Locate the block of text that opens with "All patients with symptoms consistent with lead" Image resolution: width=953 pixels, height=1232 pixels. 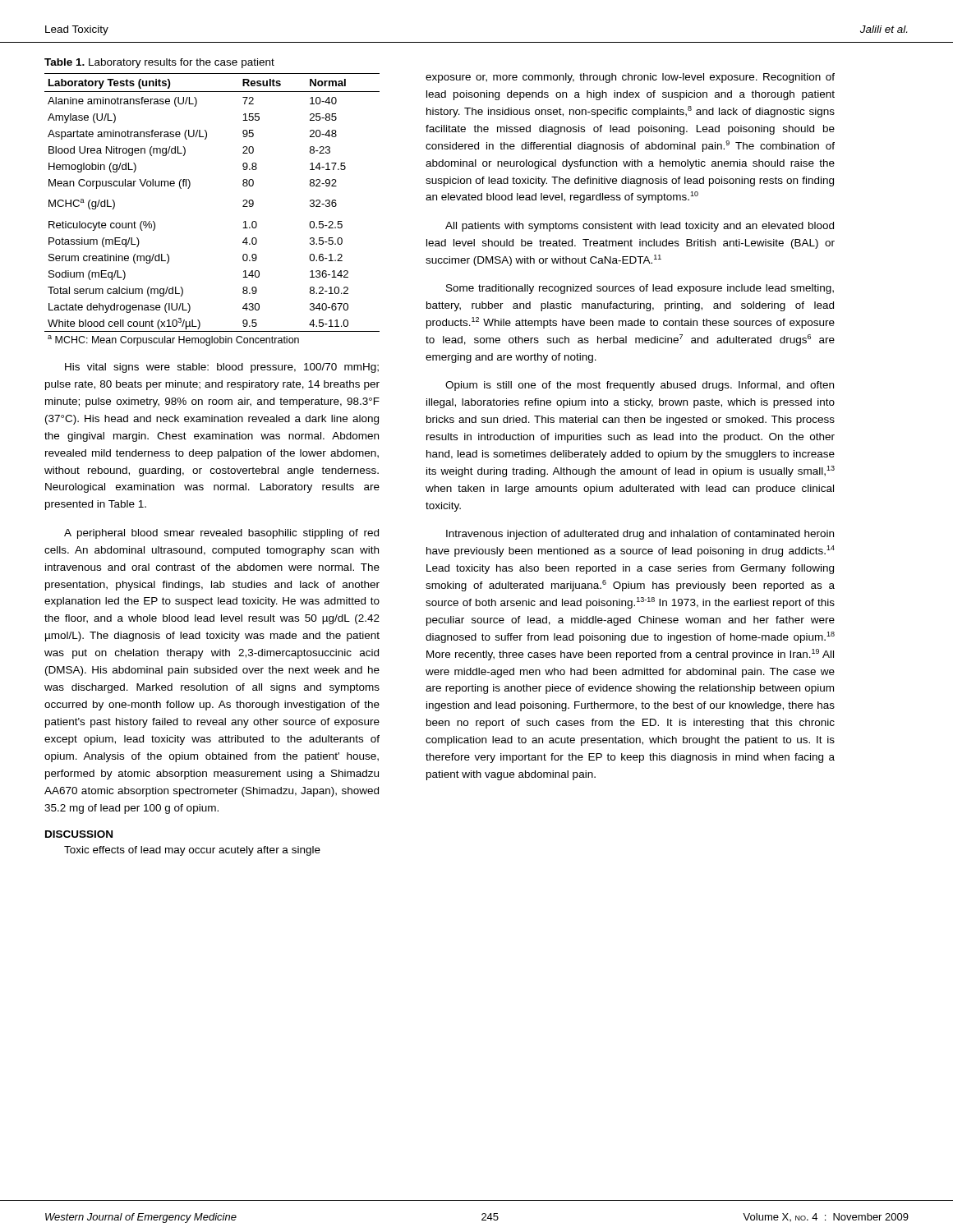(630, 243)
